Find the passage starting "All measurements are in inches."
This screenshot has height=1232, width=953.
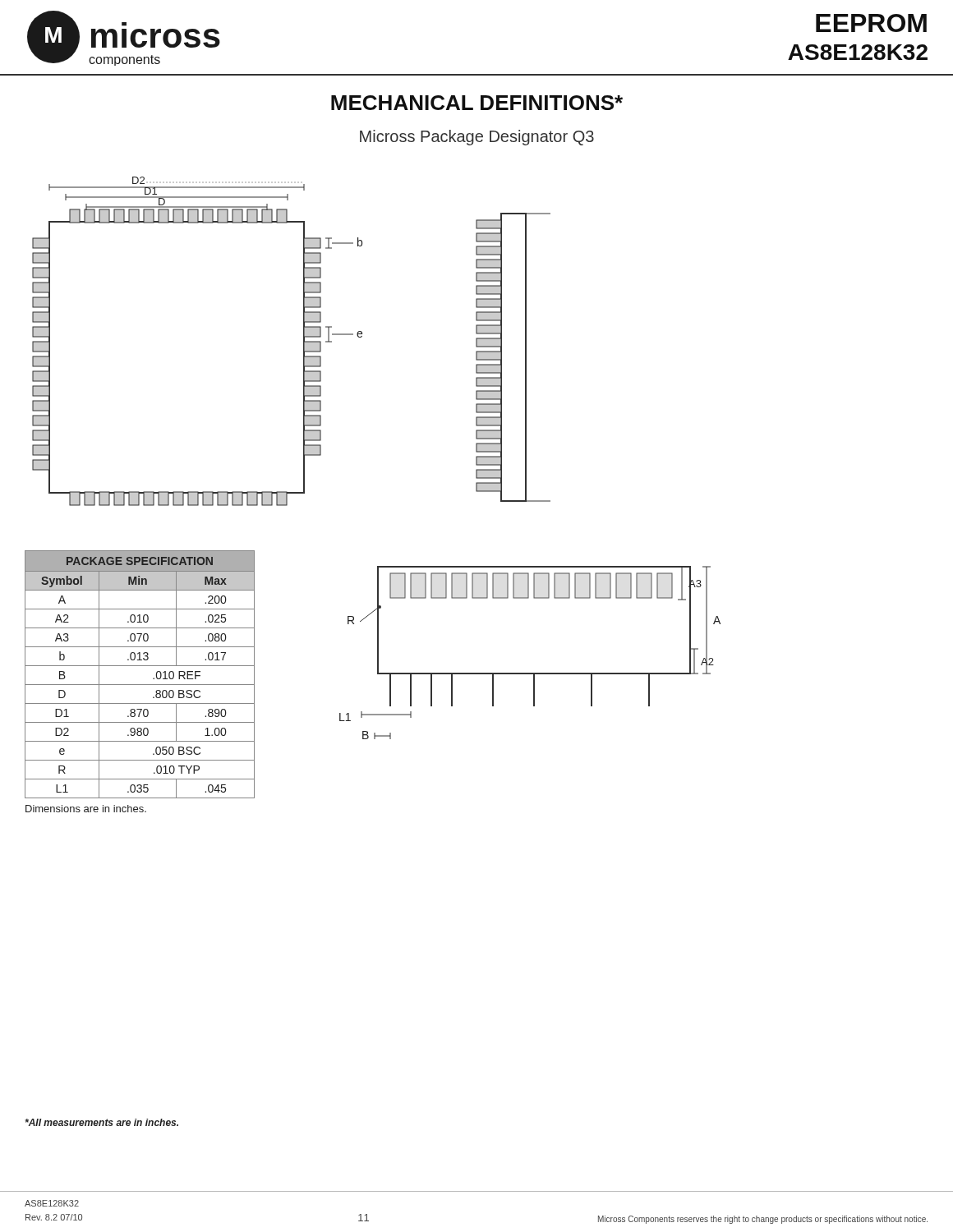(x=102, y=1123)
